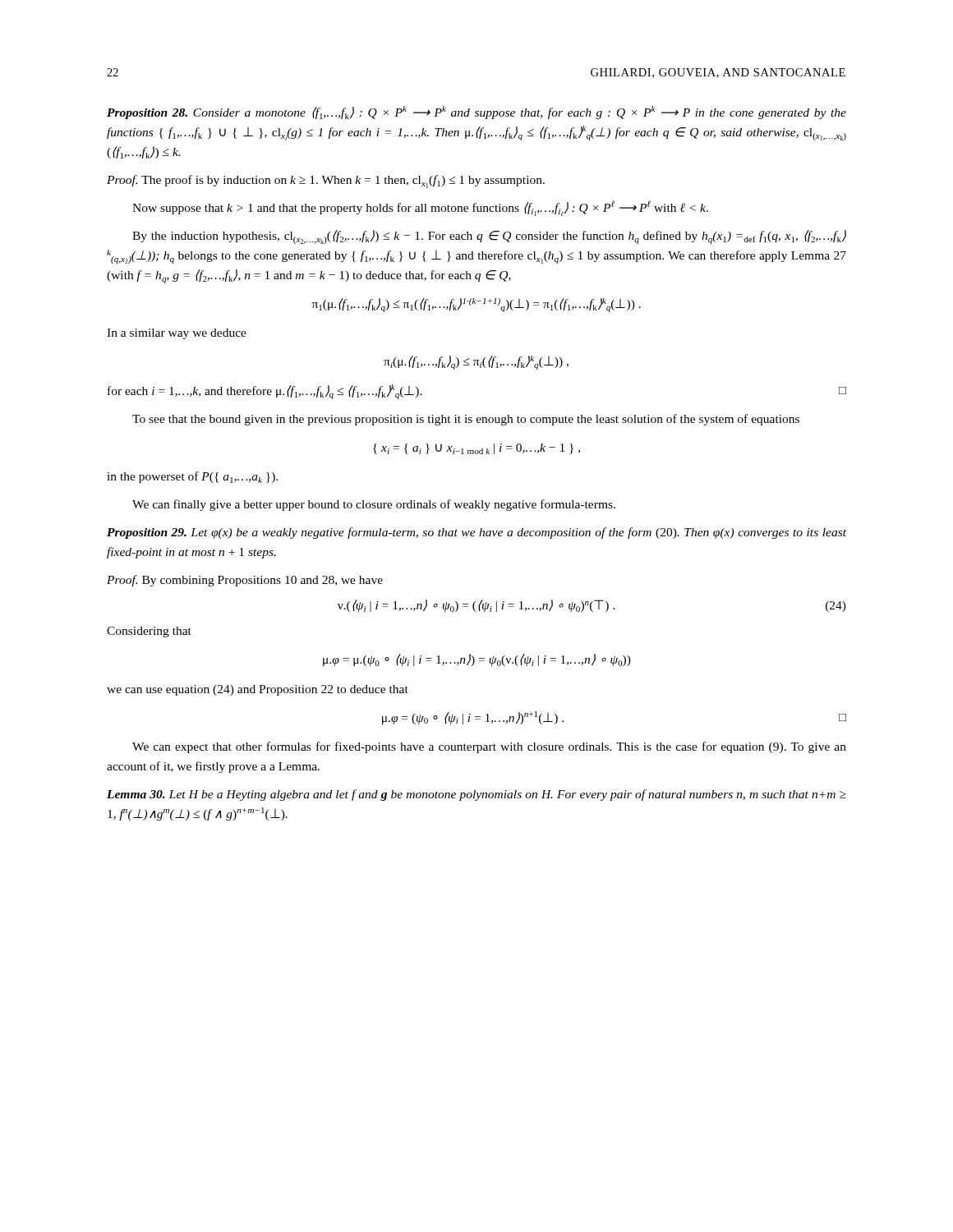Locate the text block that reads "Proof. The proof is by induction"

(x=476, y=180)
